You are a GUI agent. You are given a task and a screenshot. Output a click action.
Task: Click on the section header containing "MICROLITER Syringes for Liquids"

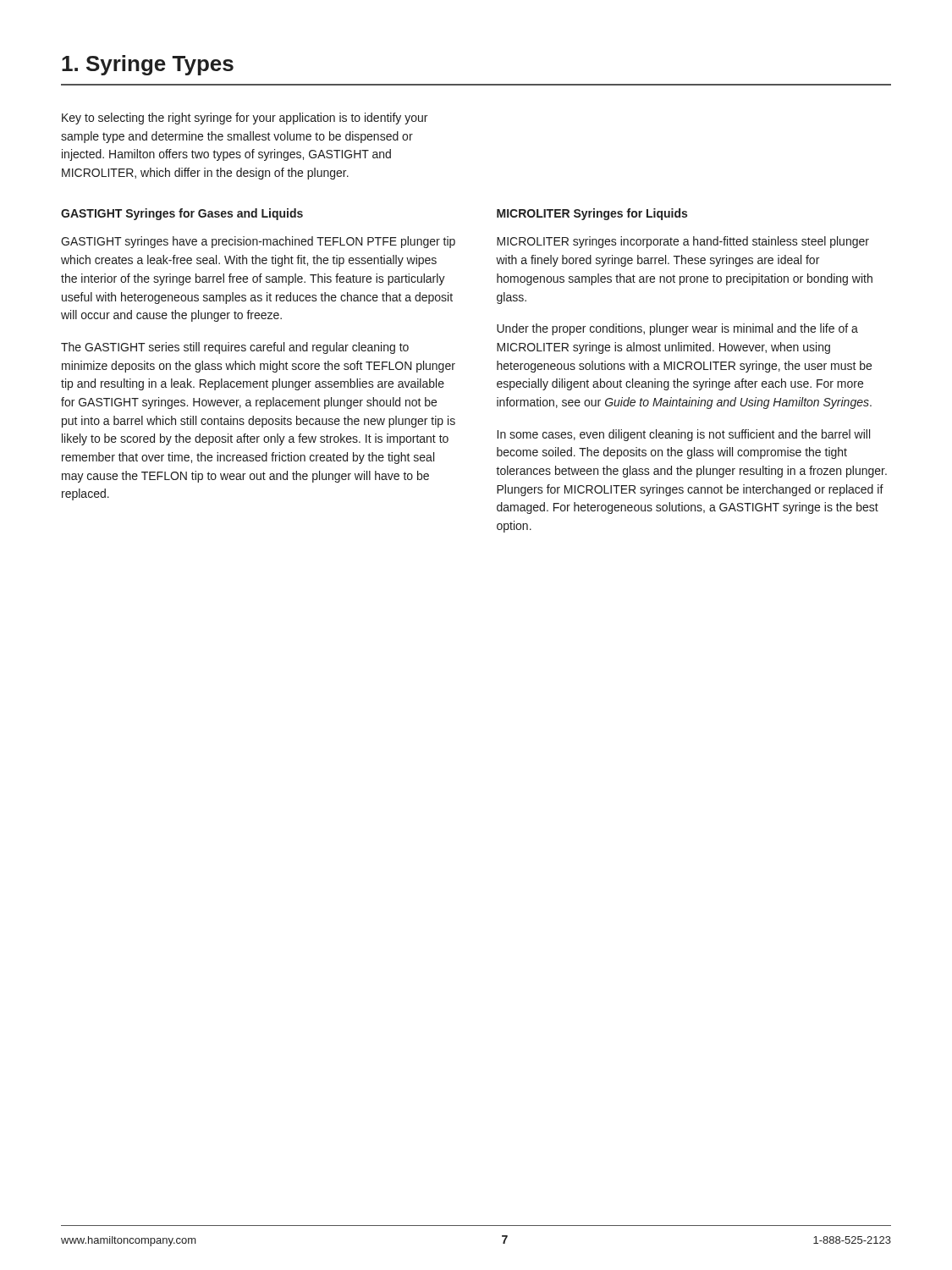(592, 213)
